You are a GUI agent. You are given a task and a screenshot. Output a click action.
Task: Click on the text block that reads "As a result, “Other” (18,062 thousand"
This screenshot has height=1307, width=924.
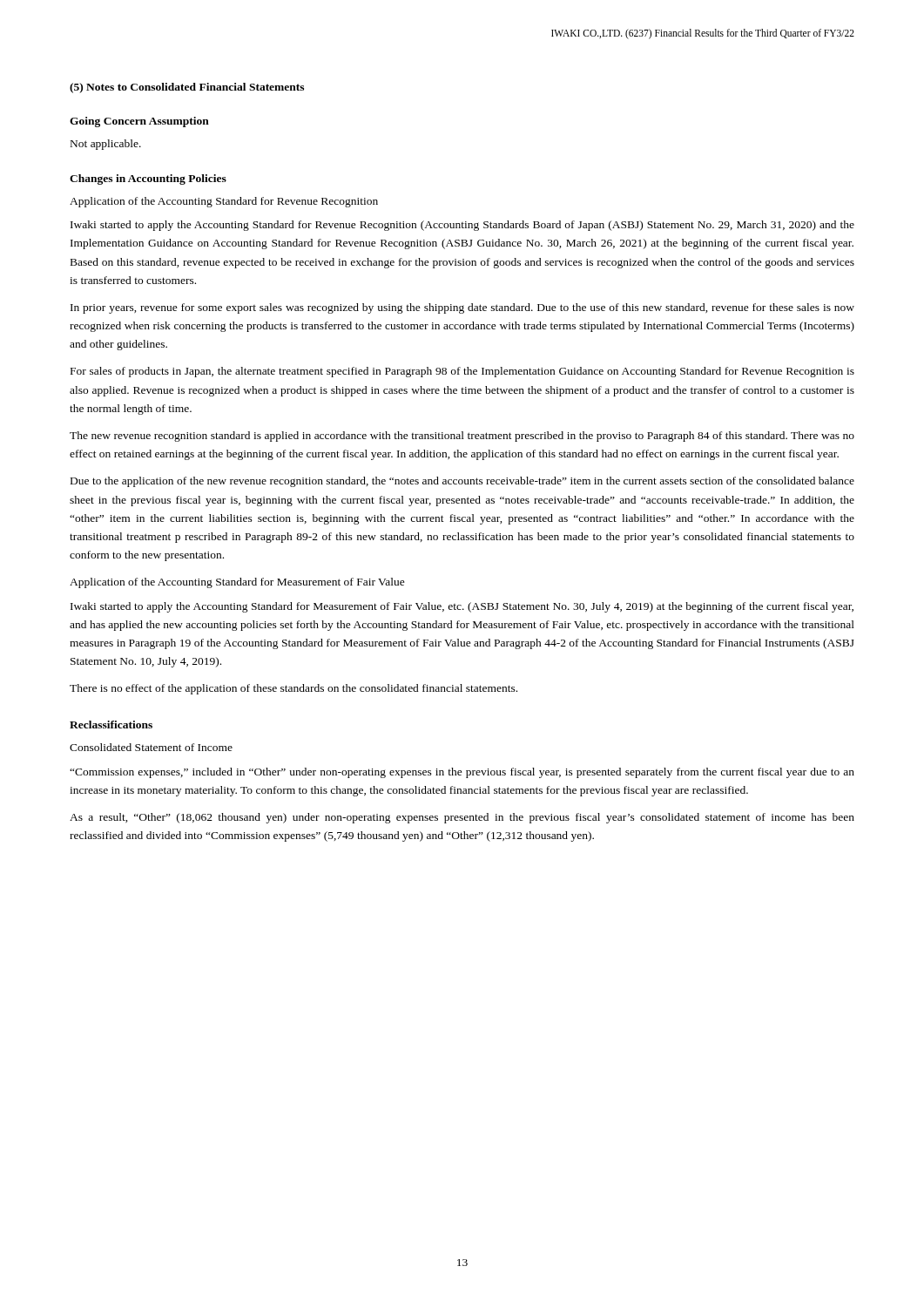pyautogui.click(x=462, y=826)
